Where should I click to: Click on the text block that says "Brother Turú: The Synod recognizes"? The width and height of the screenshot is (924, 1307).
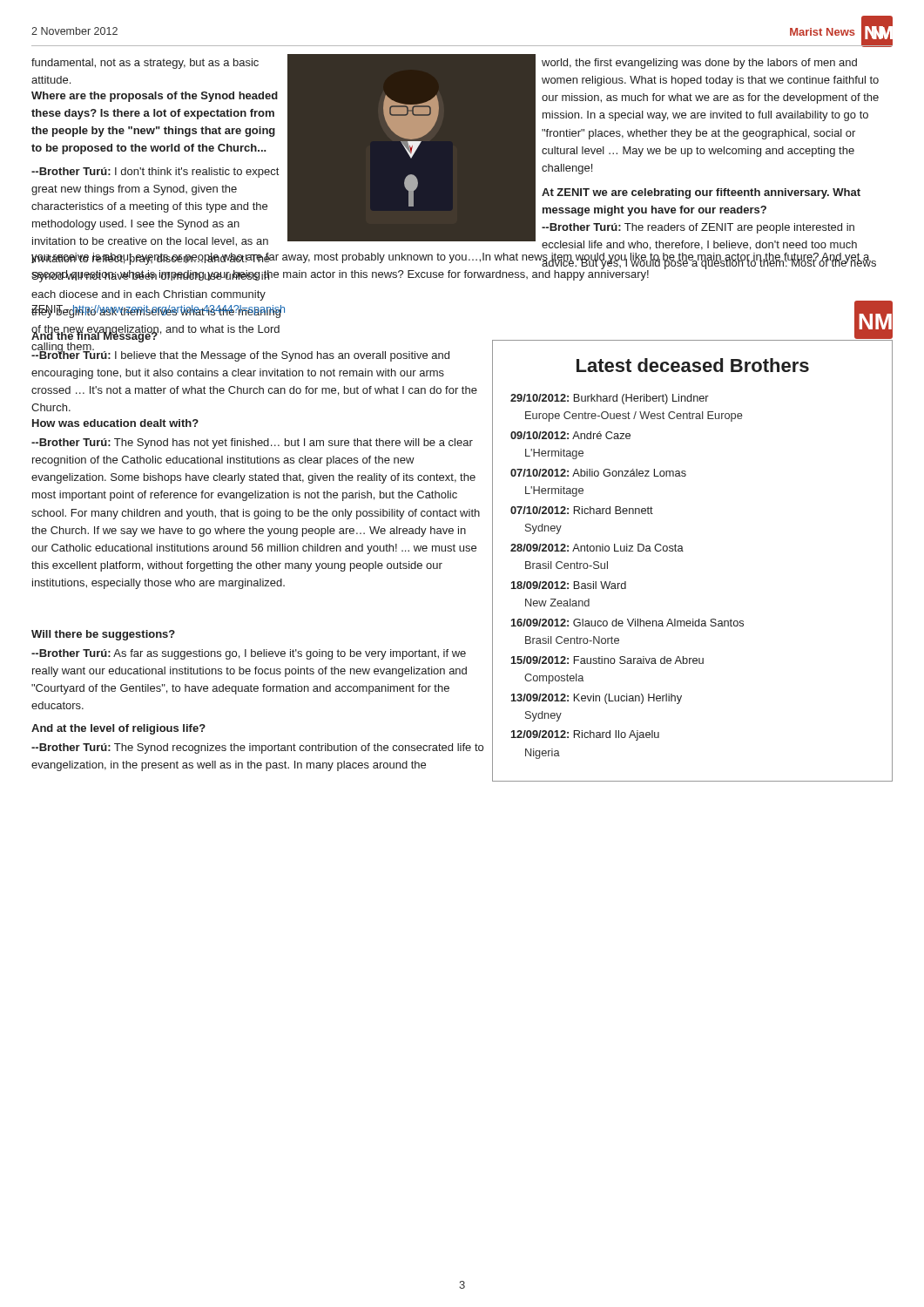click(258, 756)
